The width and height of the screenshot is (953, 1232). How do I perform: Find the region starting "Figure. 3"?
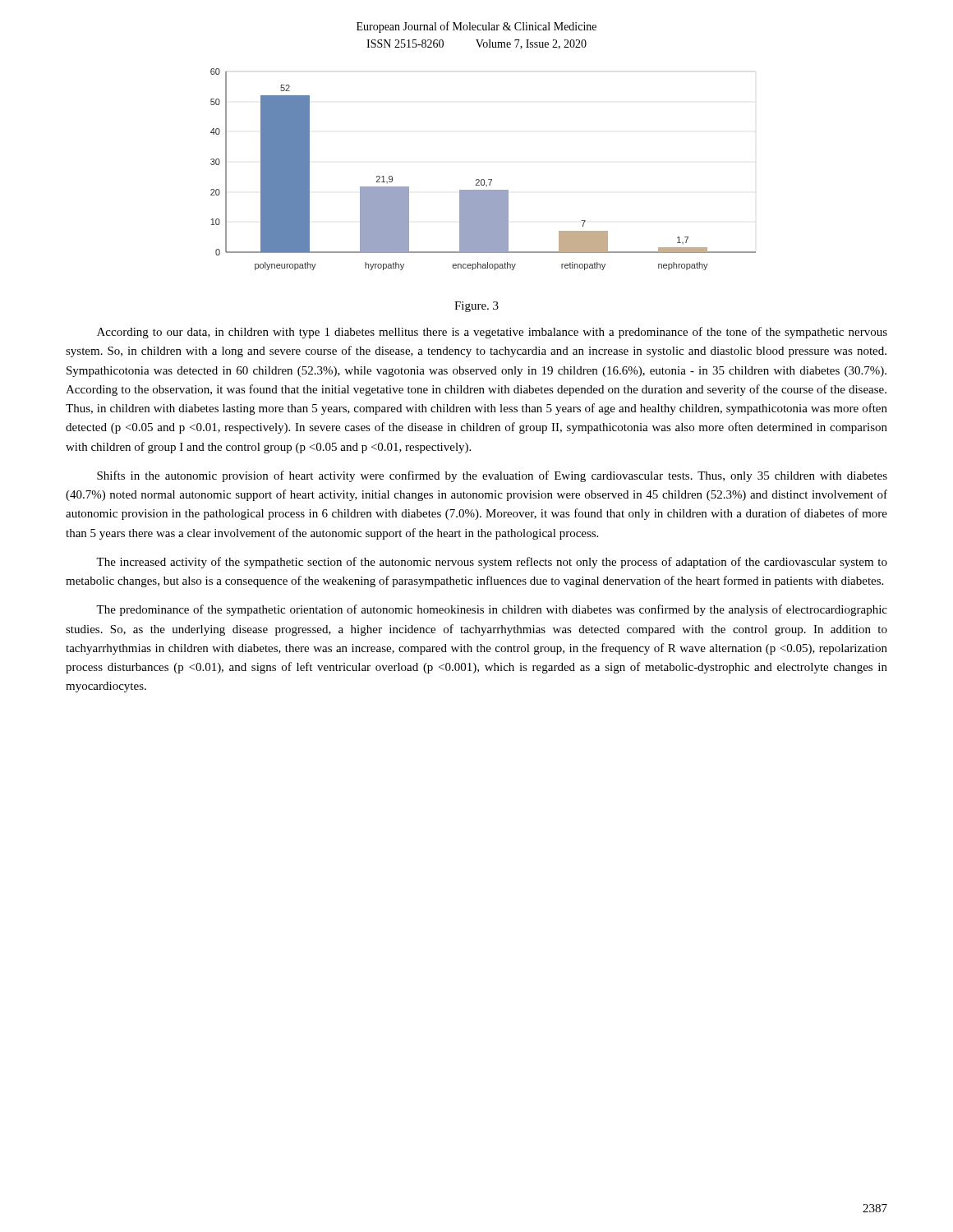(x=476, y=306)
